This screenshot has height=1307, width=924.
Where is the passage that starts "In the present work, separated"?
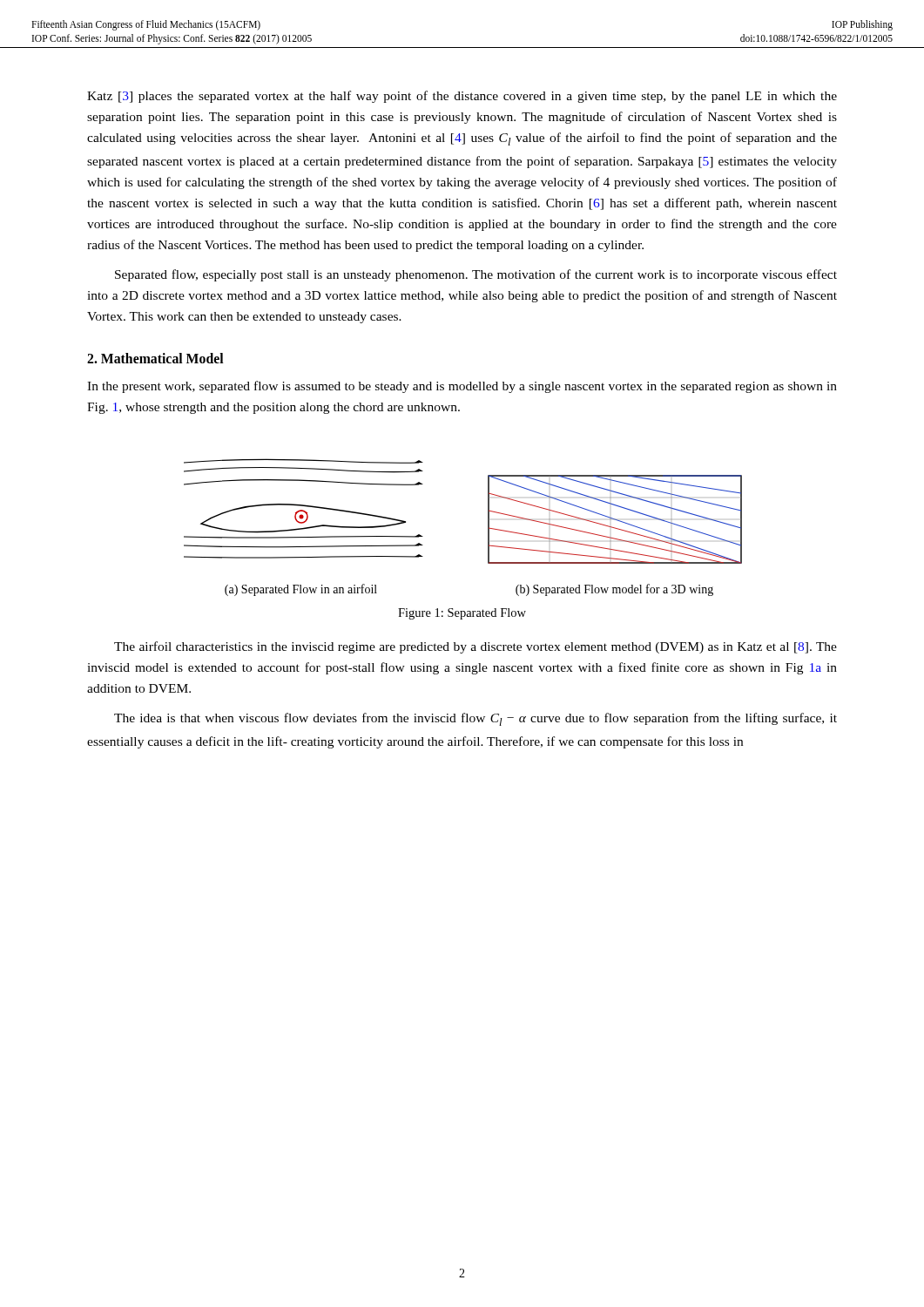point(462,396)
